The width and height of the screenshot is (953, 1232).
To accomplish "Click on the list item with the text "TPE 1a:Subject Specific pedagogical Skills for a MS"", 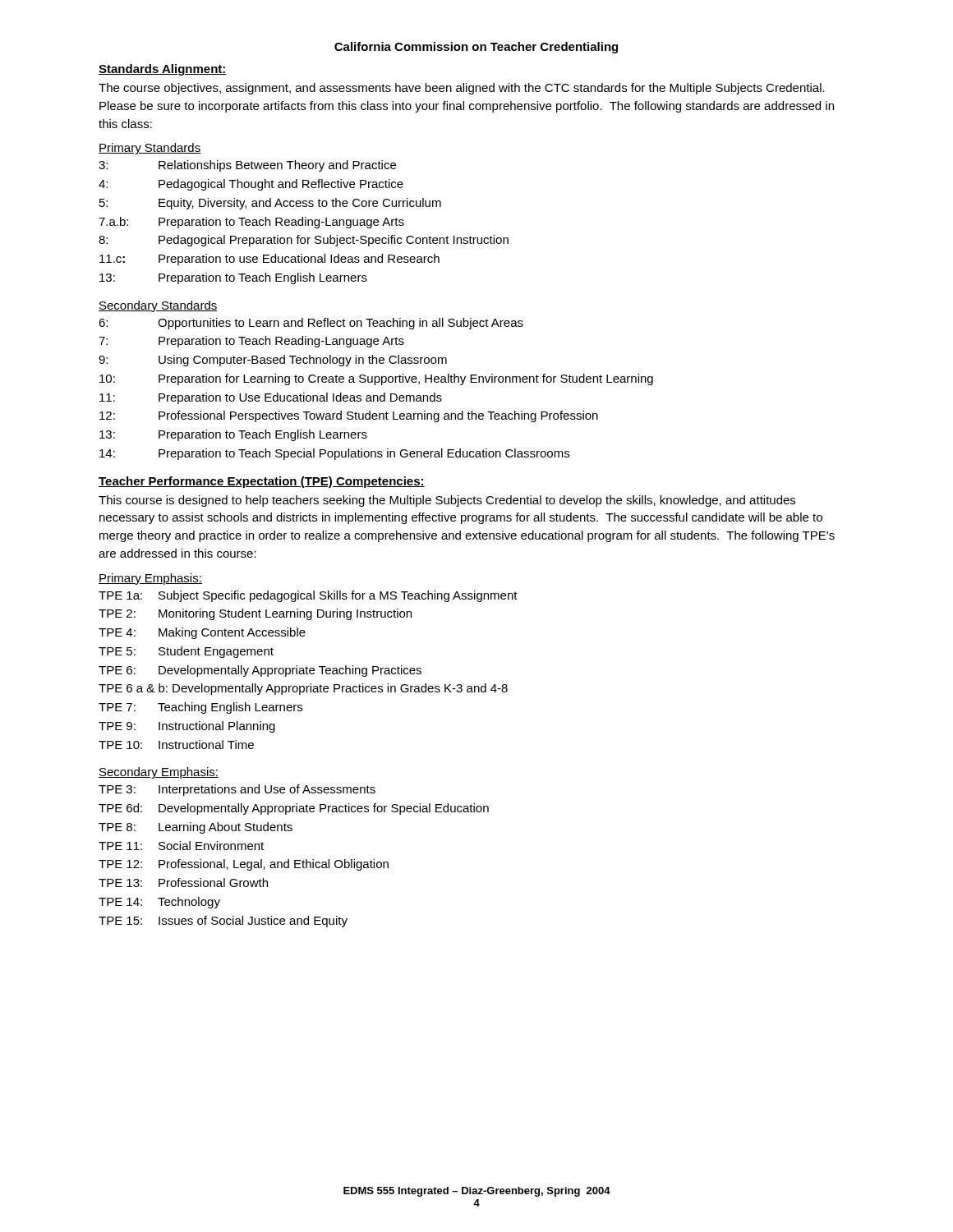I will 476,595.
